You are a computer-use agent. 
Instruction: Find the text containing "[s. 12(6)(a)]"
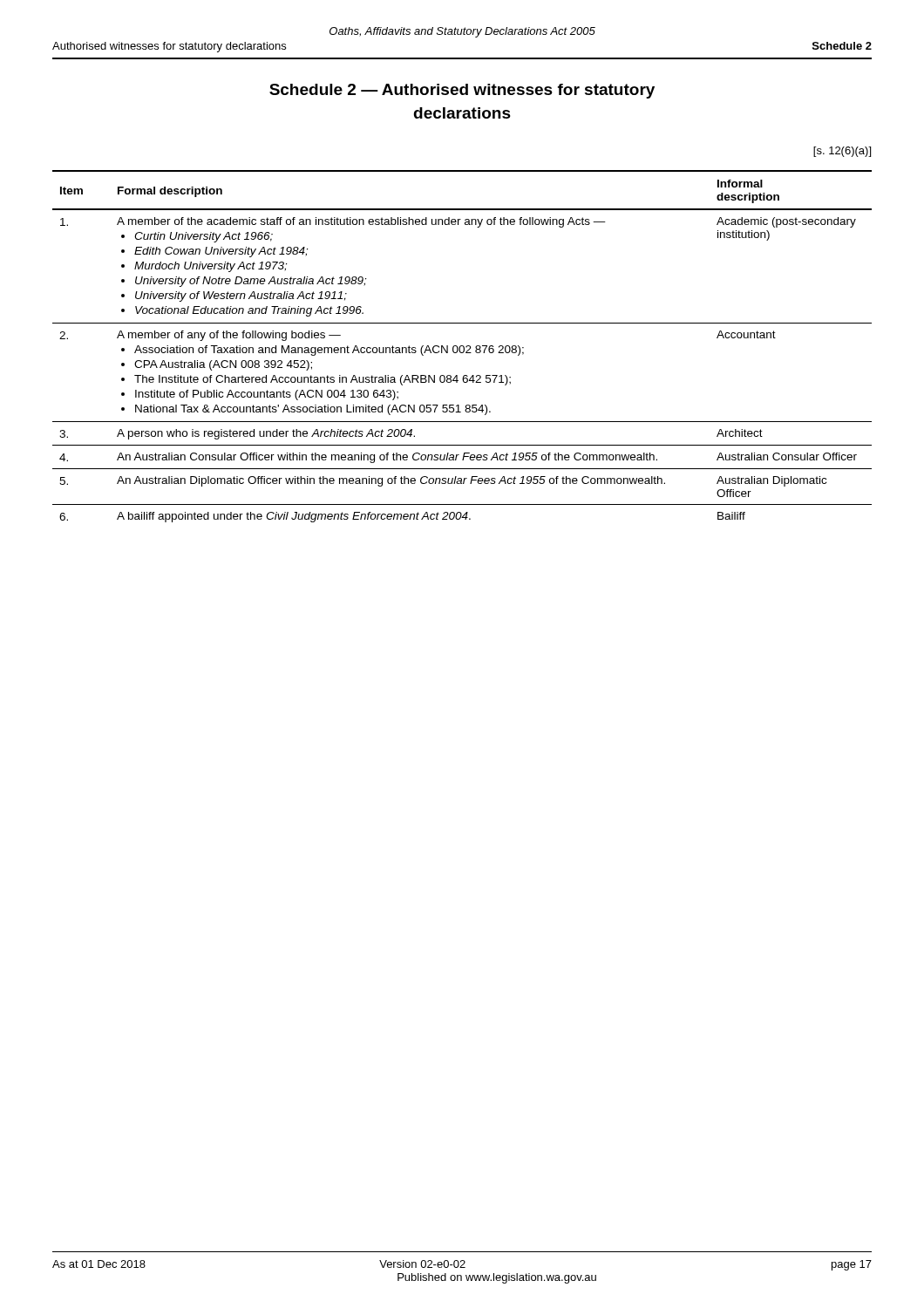coord(842,150)
